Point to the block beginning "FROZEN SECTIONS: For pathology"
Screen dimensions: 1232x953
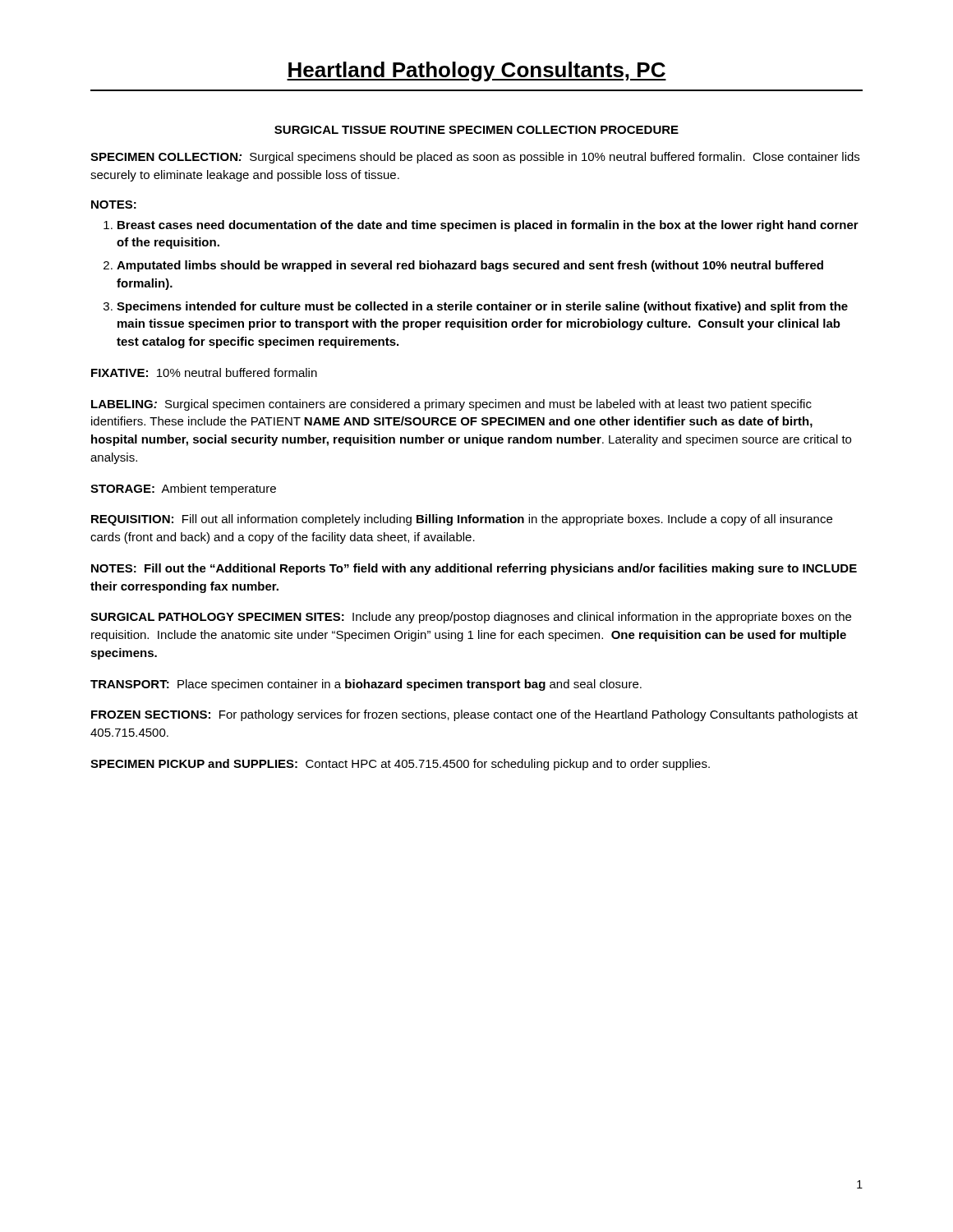click(x=474, y=723)
